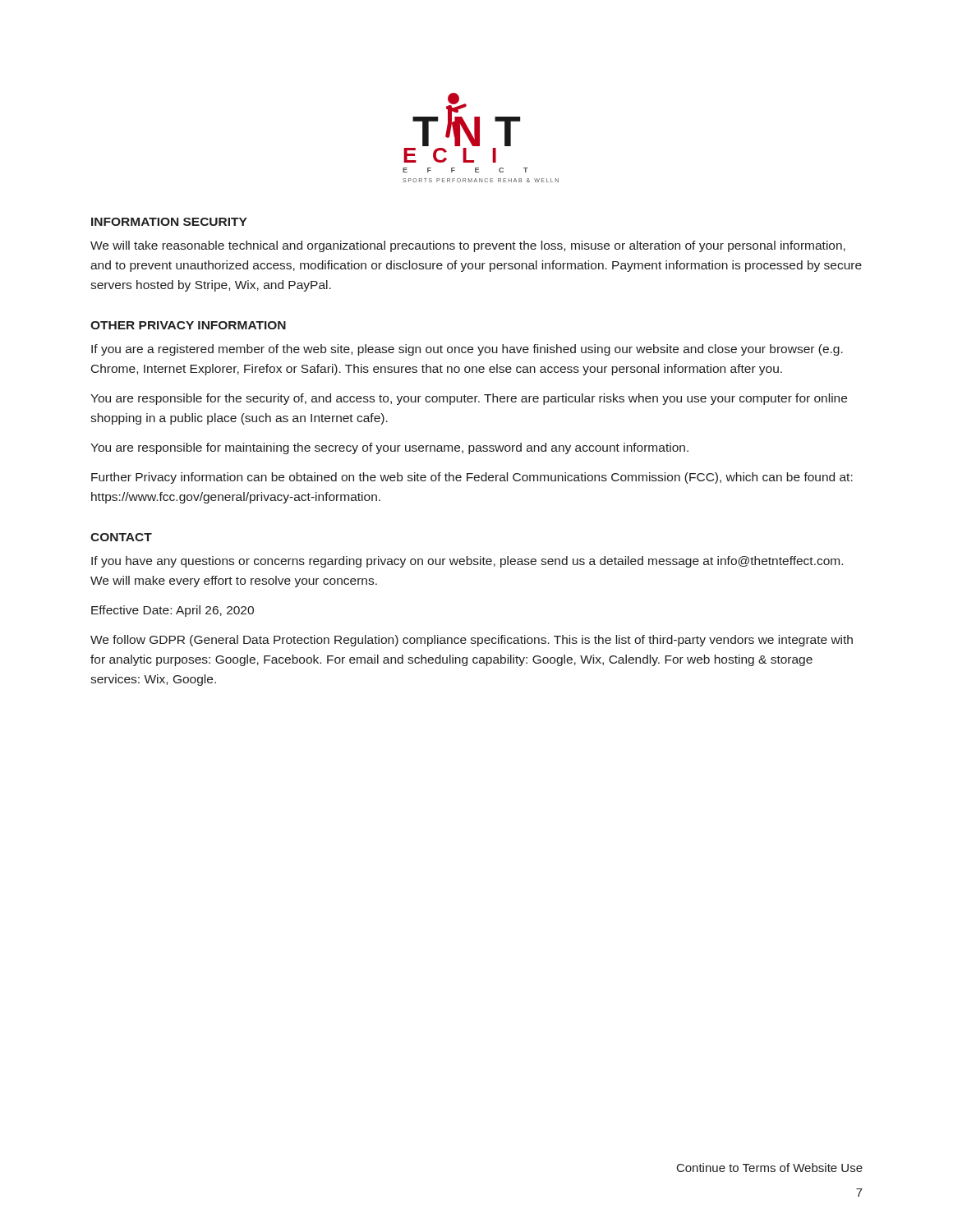The image size is (953, 1232).
Task: Click on the passage starting "Further Privacy information can be obtained"
Action: [472, 487]
